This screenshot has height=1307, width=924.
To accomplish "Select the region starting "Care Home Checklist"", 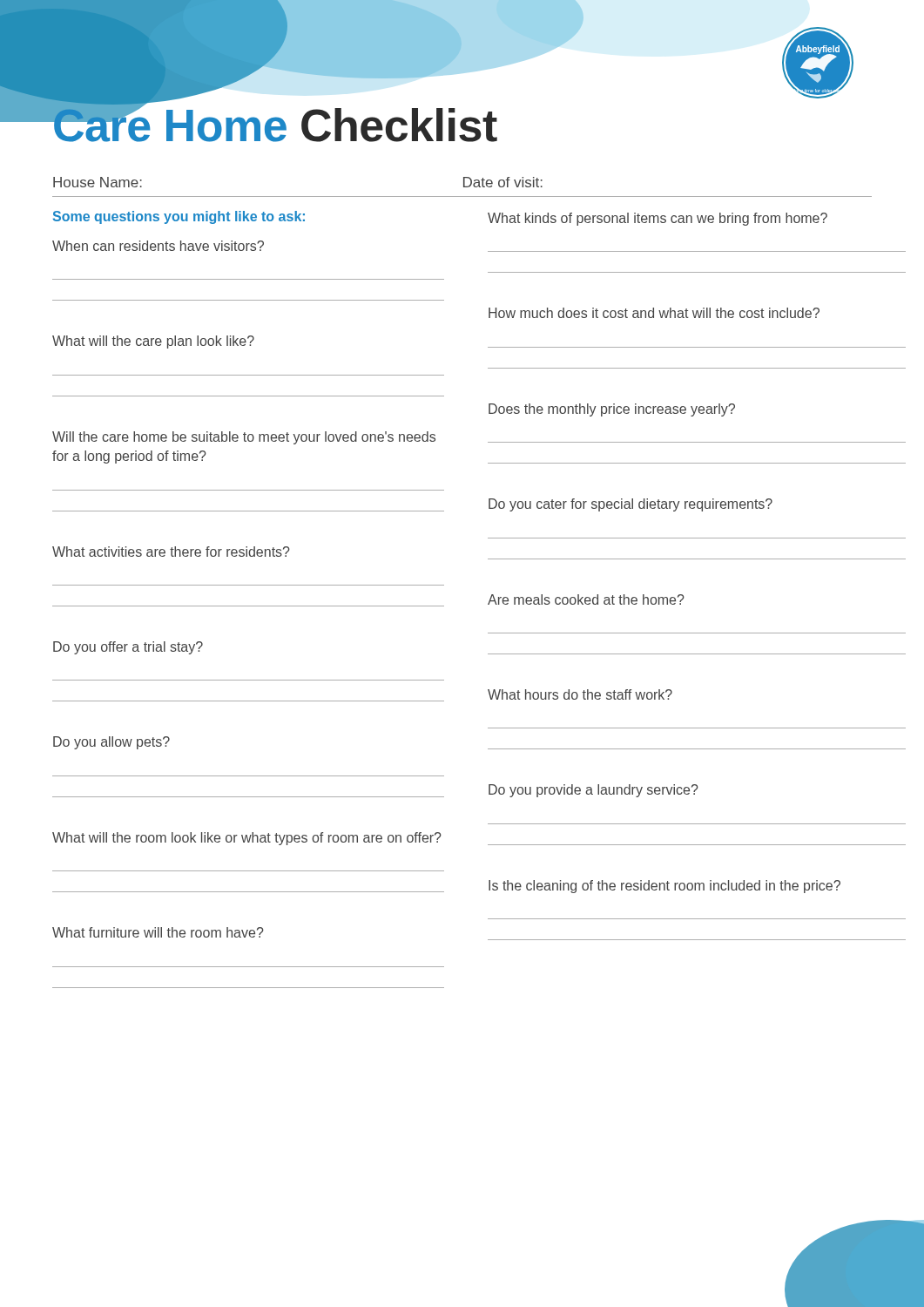I will pyautogui.click(x=275, y=125).
